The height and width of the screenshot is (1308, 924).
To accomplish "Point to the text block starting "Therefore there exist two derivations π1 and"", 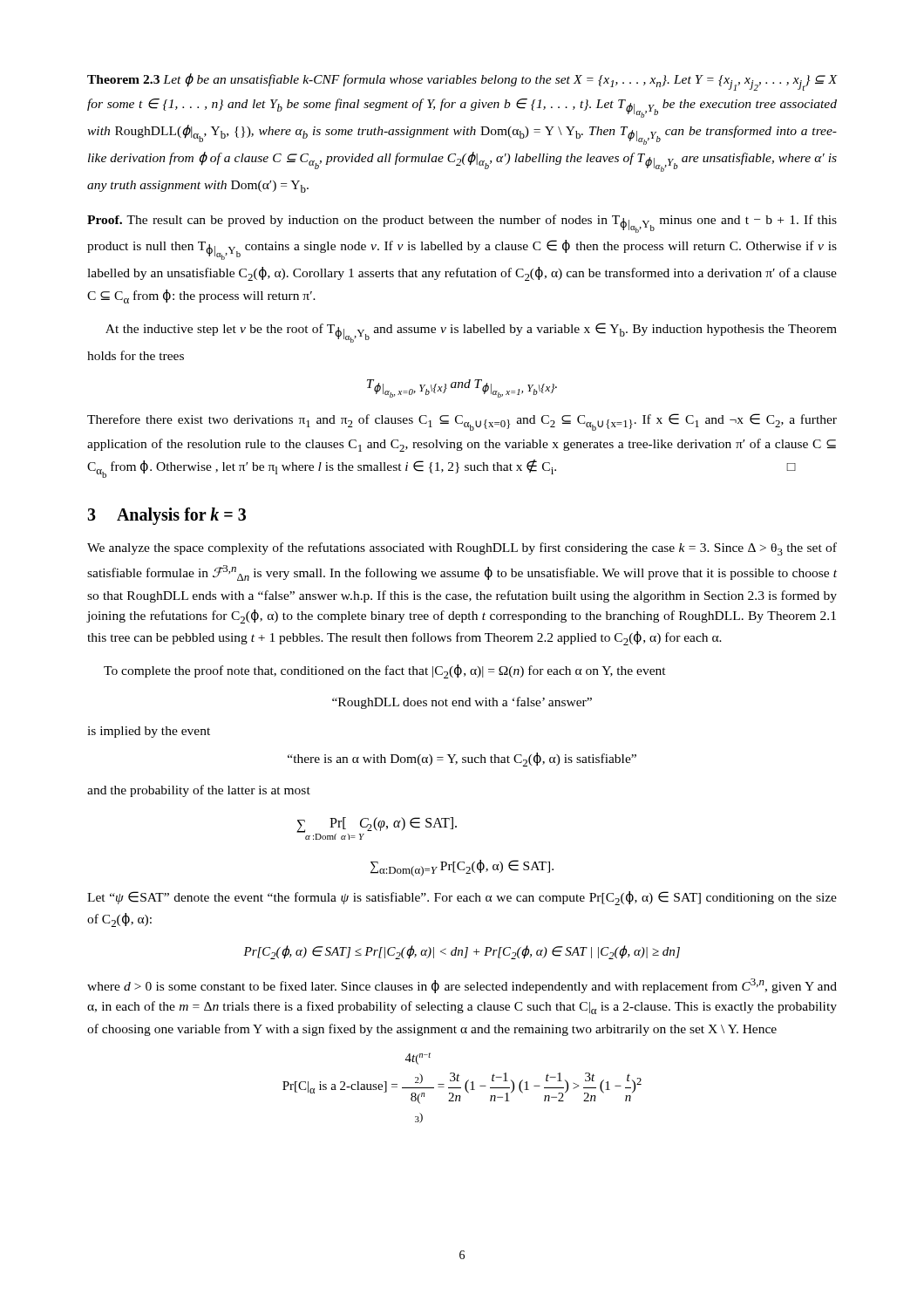I will [462, 445].
